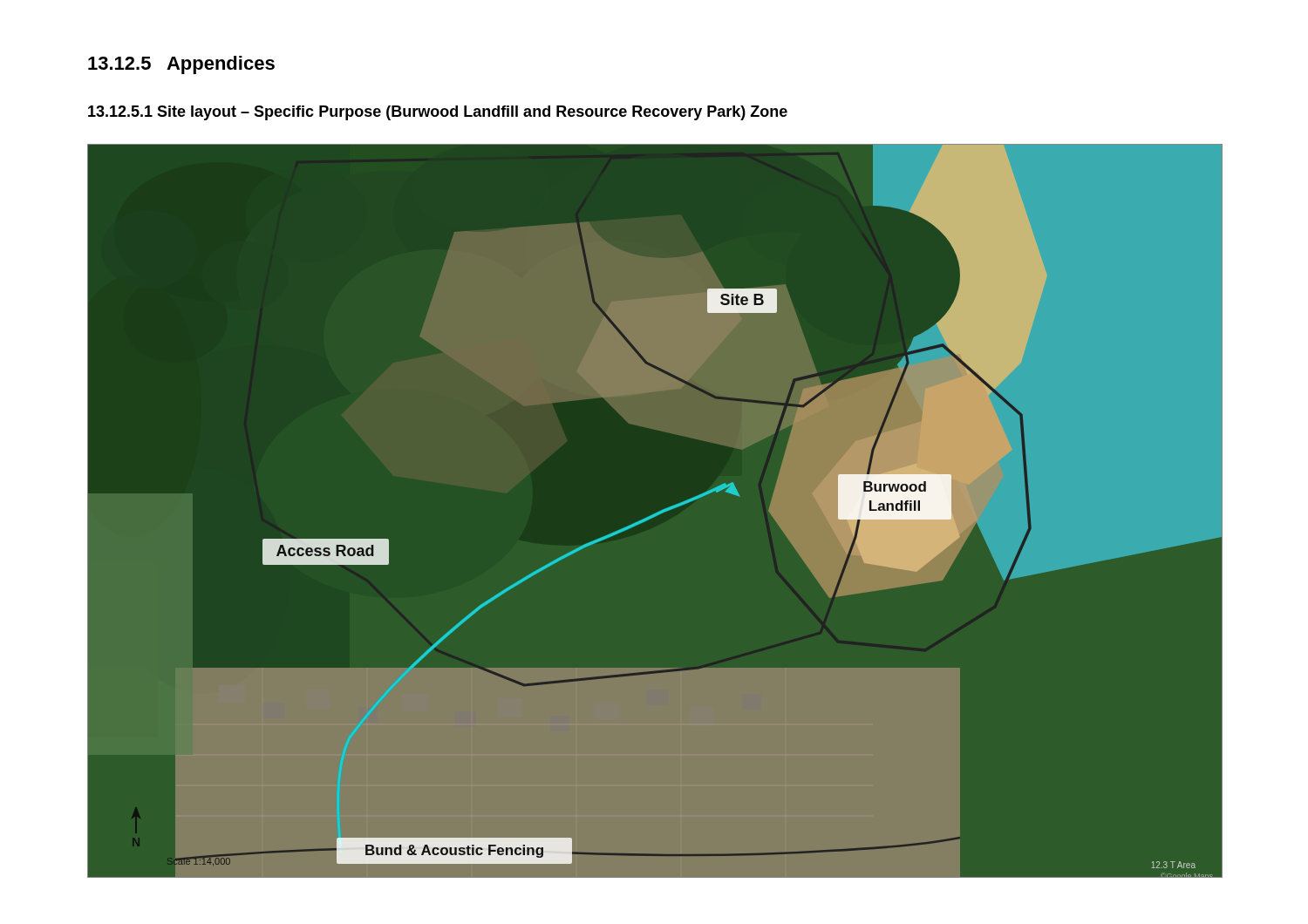Select the caption containing "12.5.1 Site layout – Specific Purpose (Burwood Landfill"
1308x924 pixels.
[437, 112]
